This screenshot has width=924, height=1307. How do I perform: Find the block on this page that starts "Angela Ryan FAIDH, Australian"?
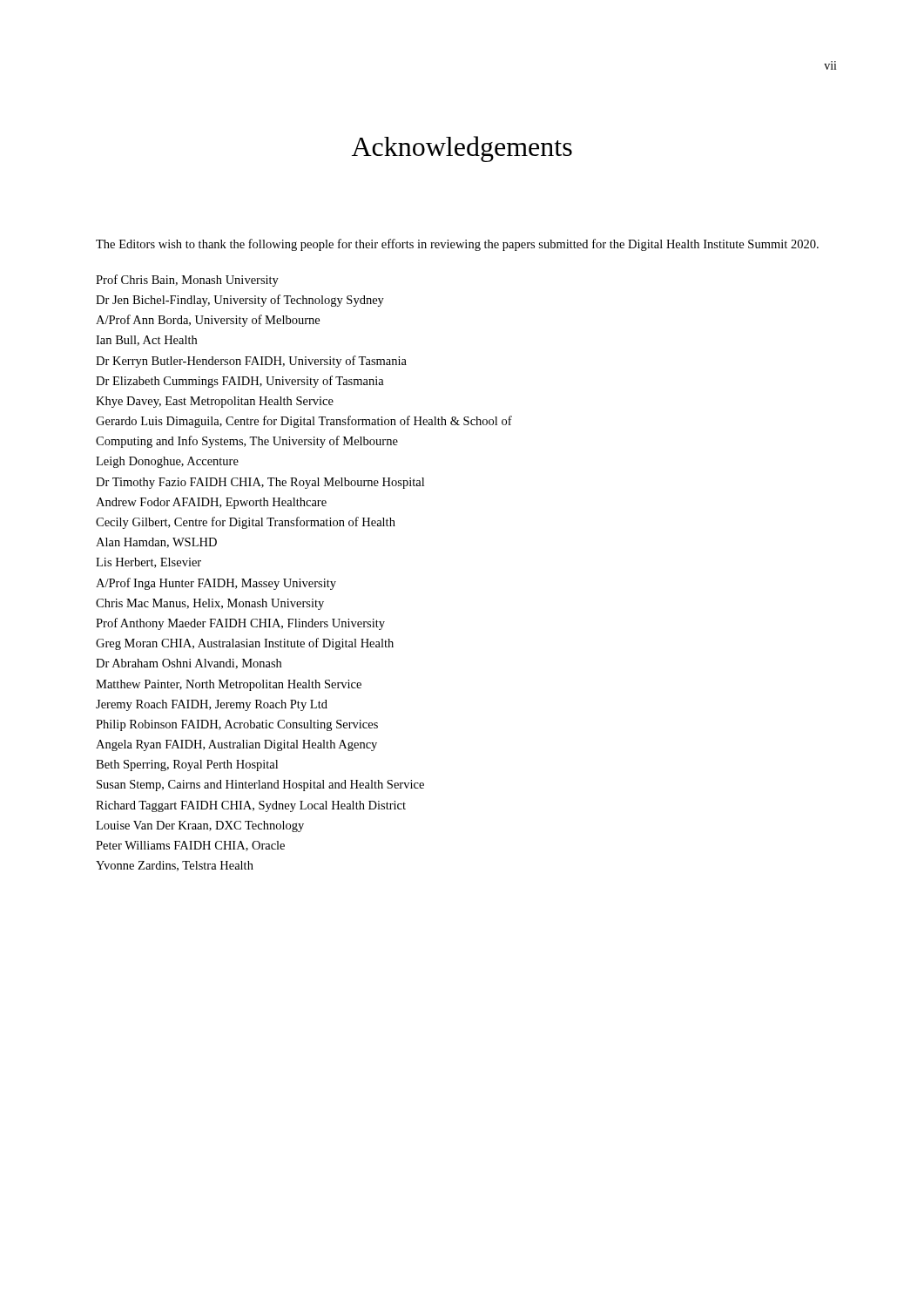[x=236, y=745]
